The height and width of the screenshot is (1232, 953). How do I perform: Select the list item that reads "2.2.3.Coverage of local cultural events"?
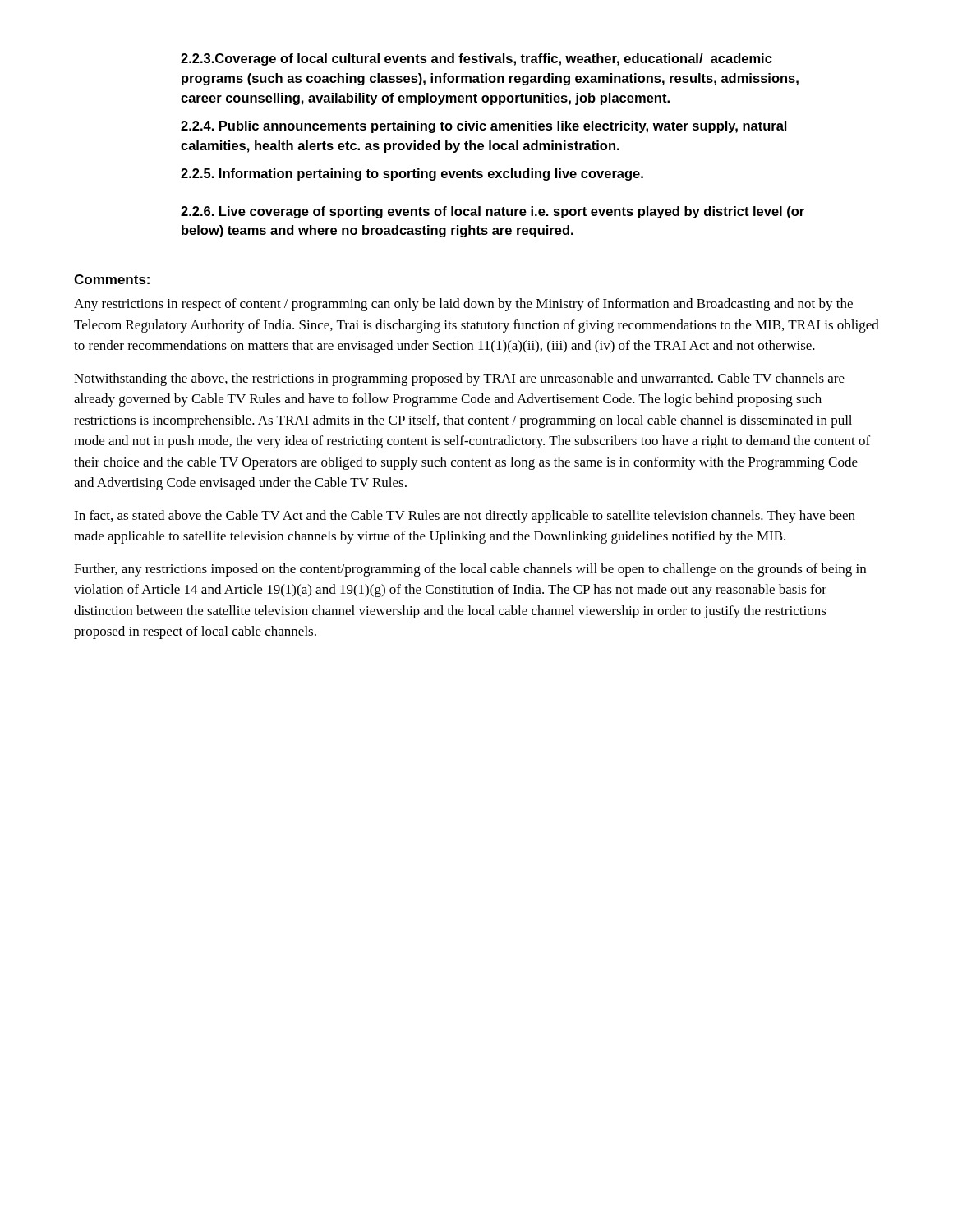(x=490, y=78)
